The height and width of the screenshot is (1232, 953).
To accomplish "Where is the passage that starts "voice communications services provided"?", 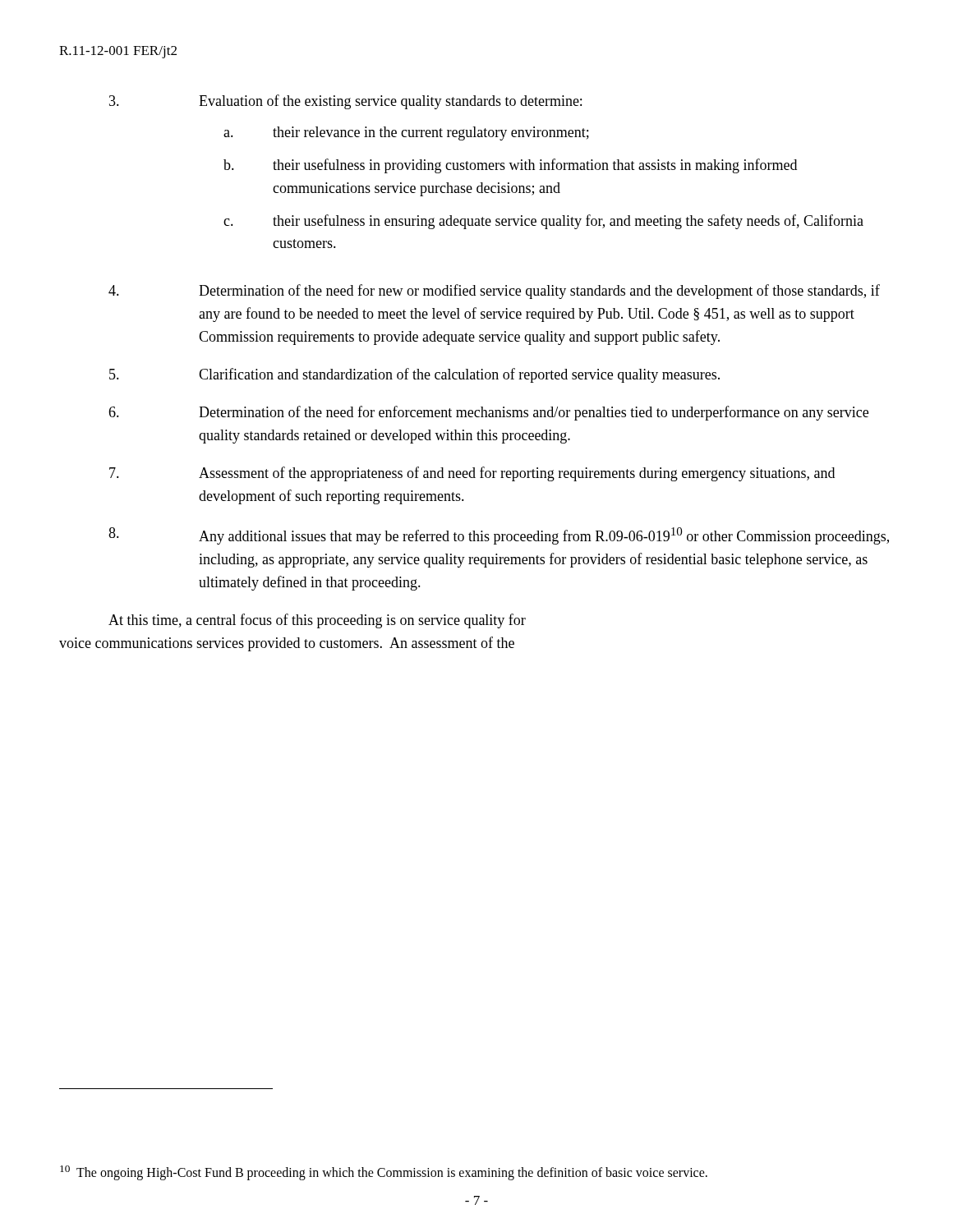I will click(x=287, y=643).
